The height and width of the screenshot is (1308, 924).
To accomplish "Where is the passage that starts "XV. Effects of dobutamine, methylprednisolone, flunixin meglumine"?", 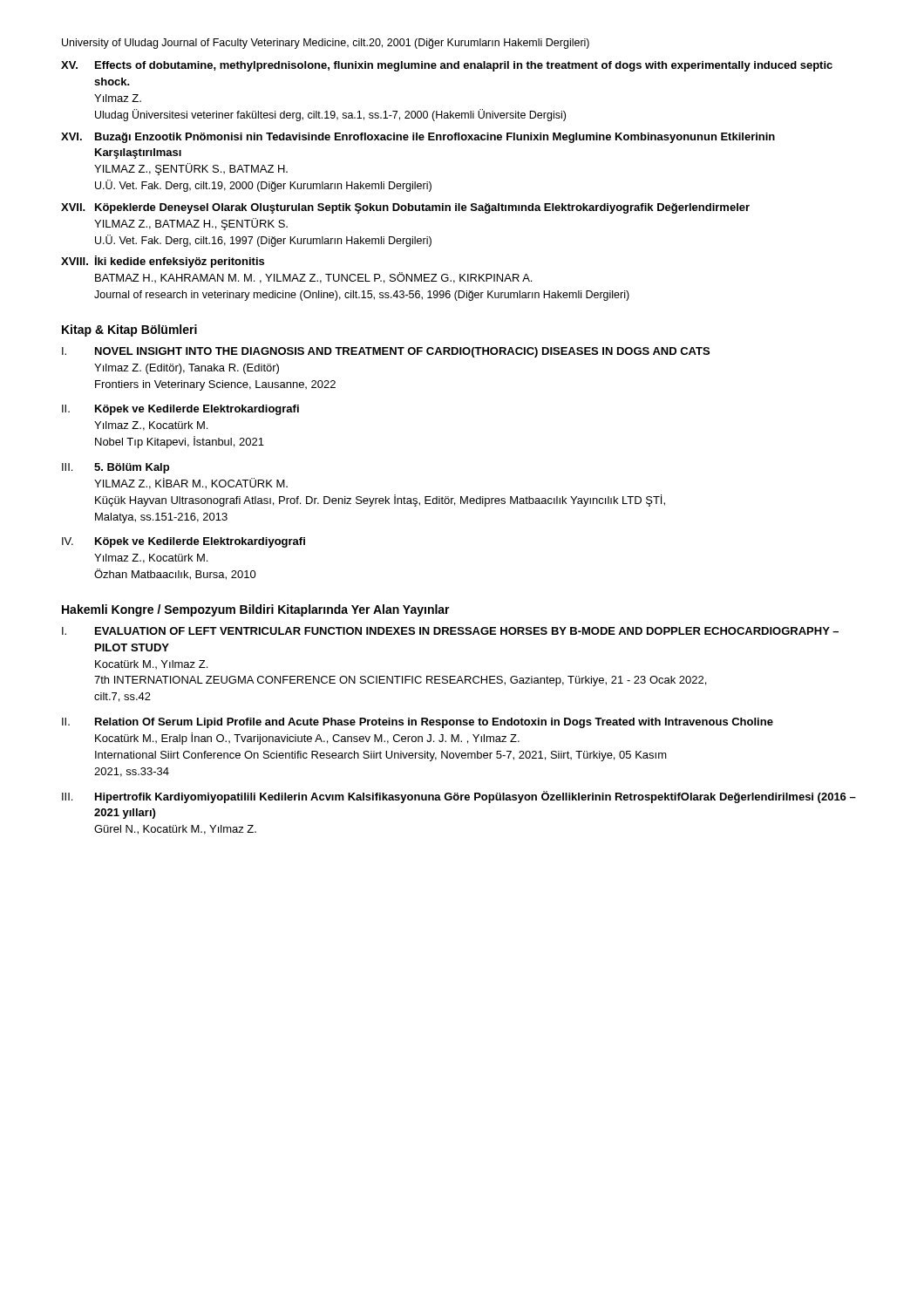I will coord(447,66).
